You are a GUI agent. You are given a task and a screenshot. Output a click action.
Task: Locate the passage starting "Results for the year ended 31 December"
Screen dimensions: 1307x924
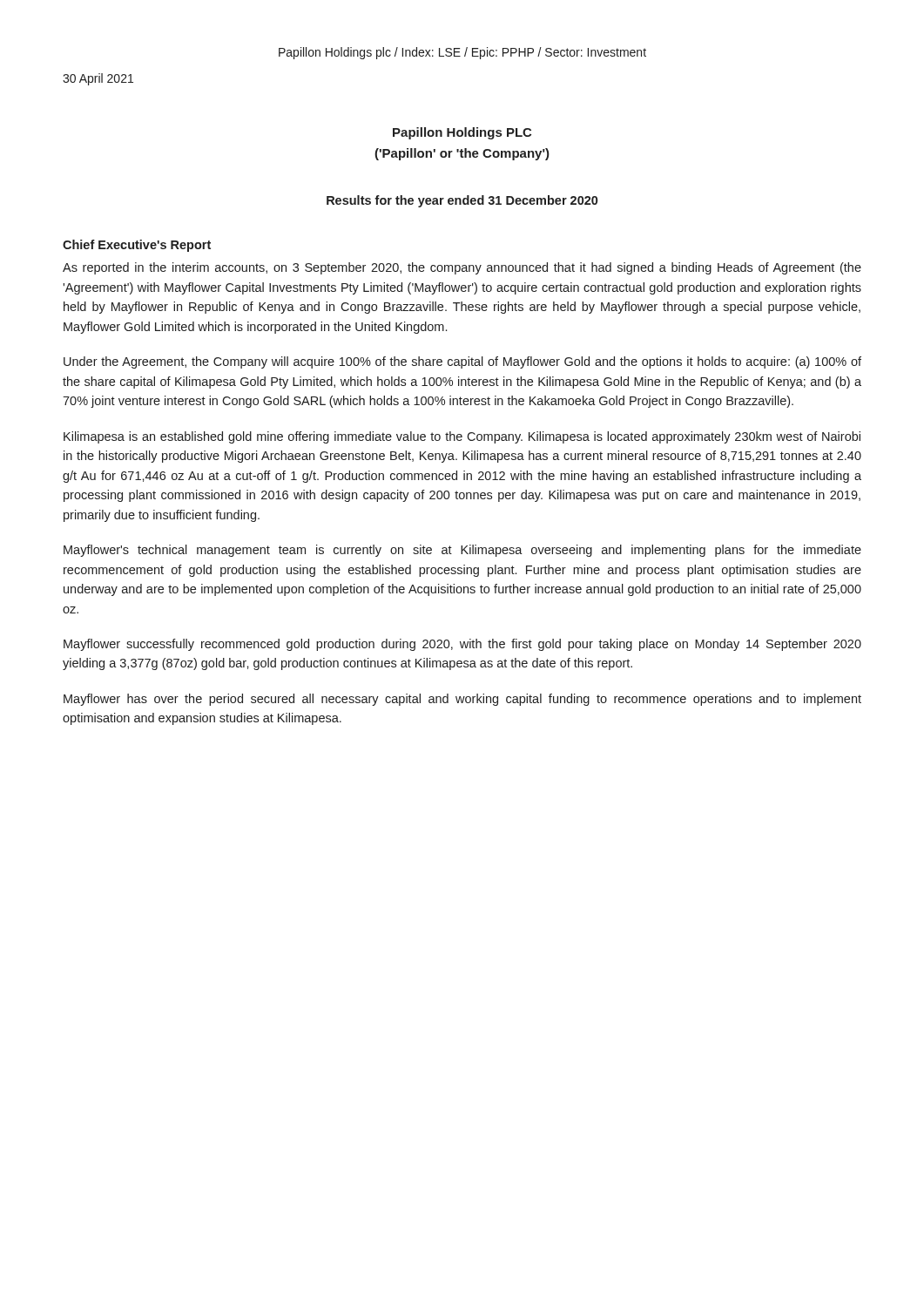click(x=462, y=200)
